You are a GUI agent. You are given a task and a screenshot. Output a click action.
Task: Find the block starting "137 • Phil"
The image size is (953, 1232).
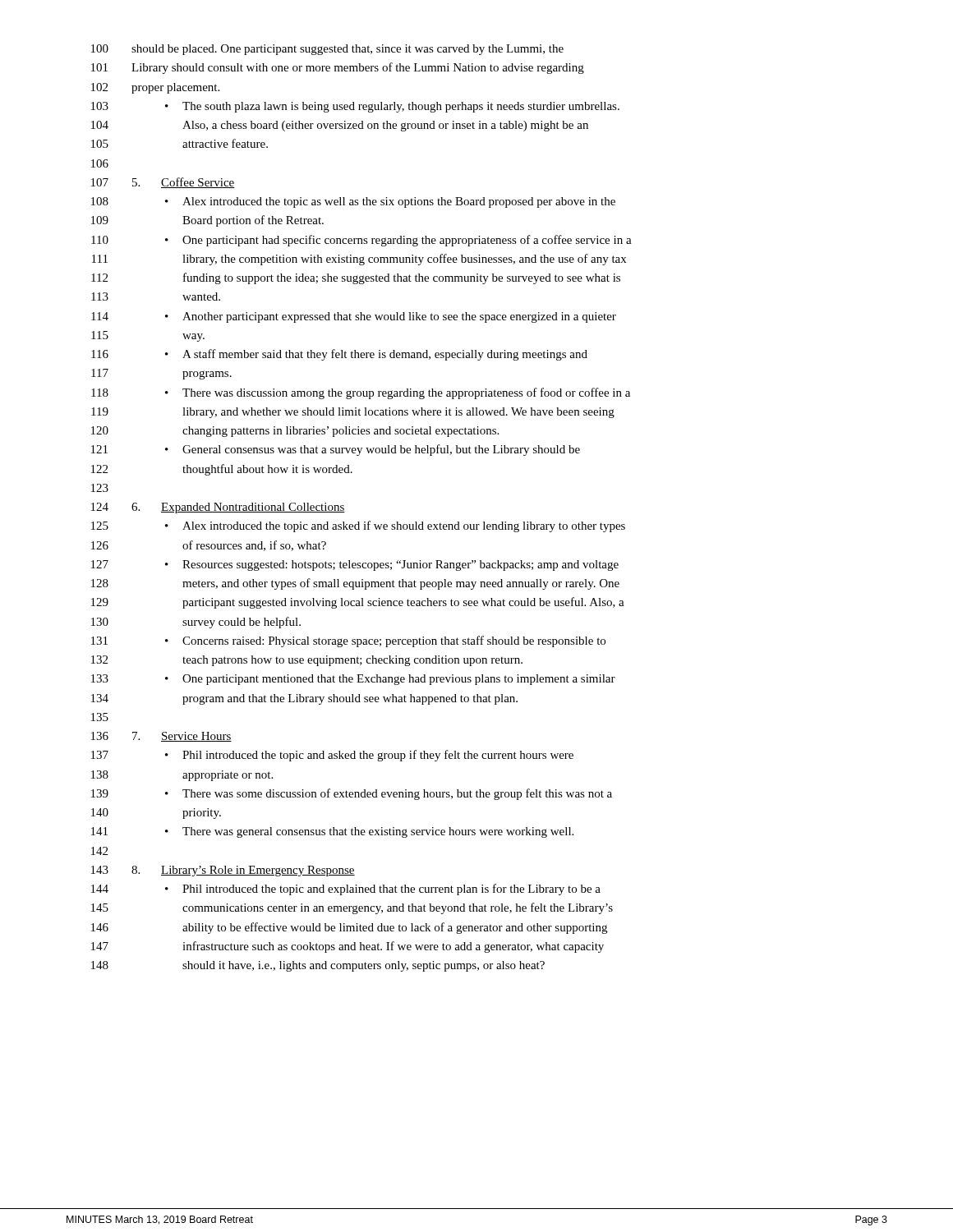tap(476, 765)
